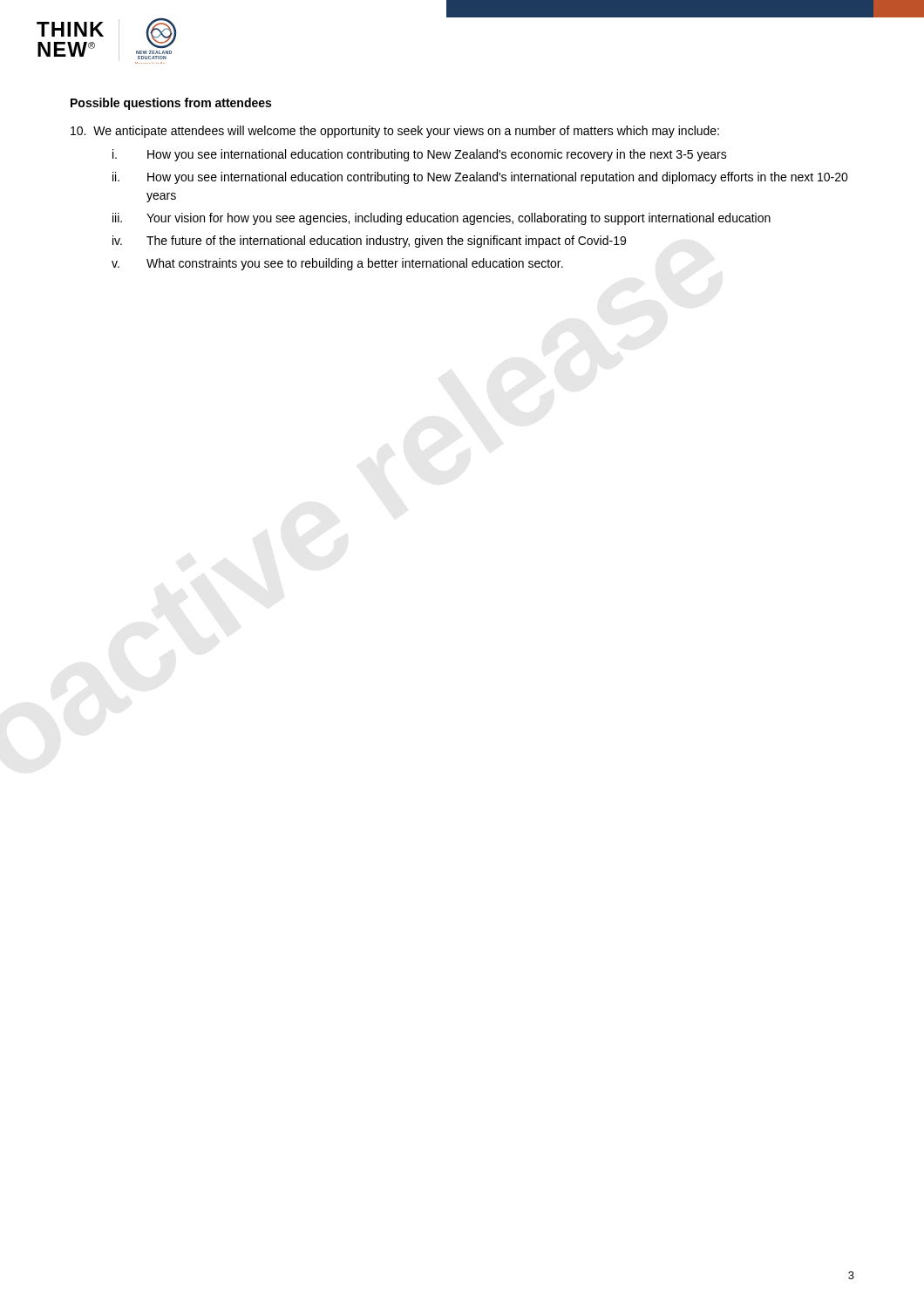This screenshot has height=1308, width=924.
Task: Click on the list item that reads "i. How you see"
Action: [419, 154]
